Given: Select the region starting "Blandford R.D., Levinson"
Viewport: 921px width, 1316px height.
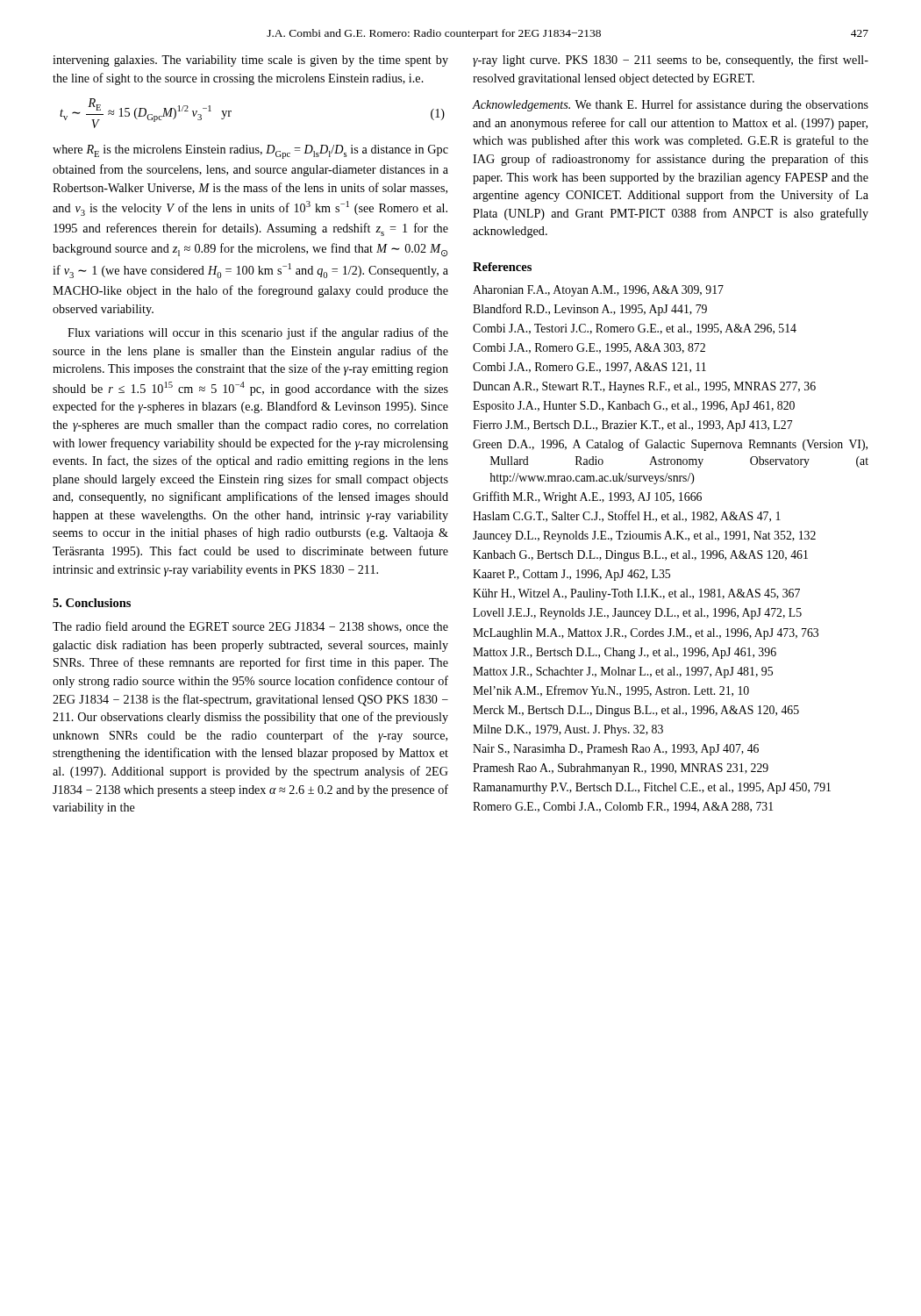Looking at the screenshot, I should [590, 309].
